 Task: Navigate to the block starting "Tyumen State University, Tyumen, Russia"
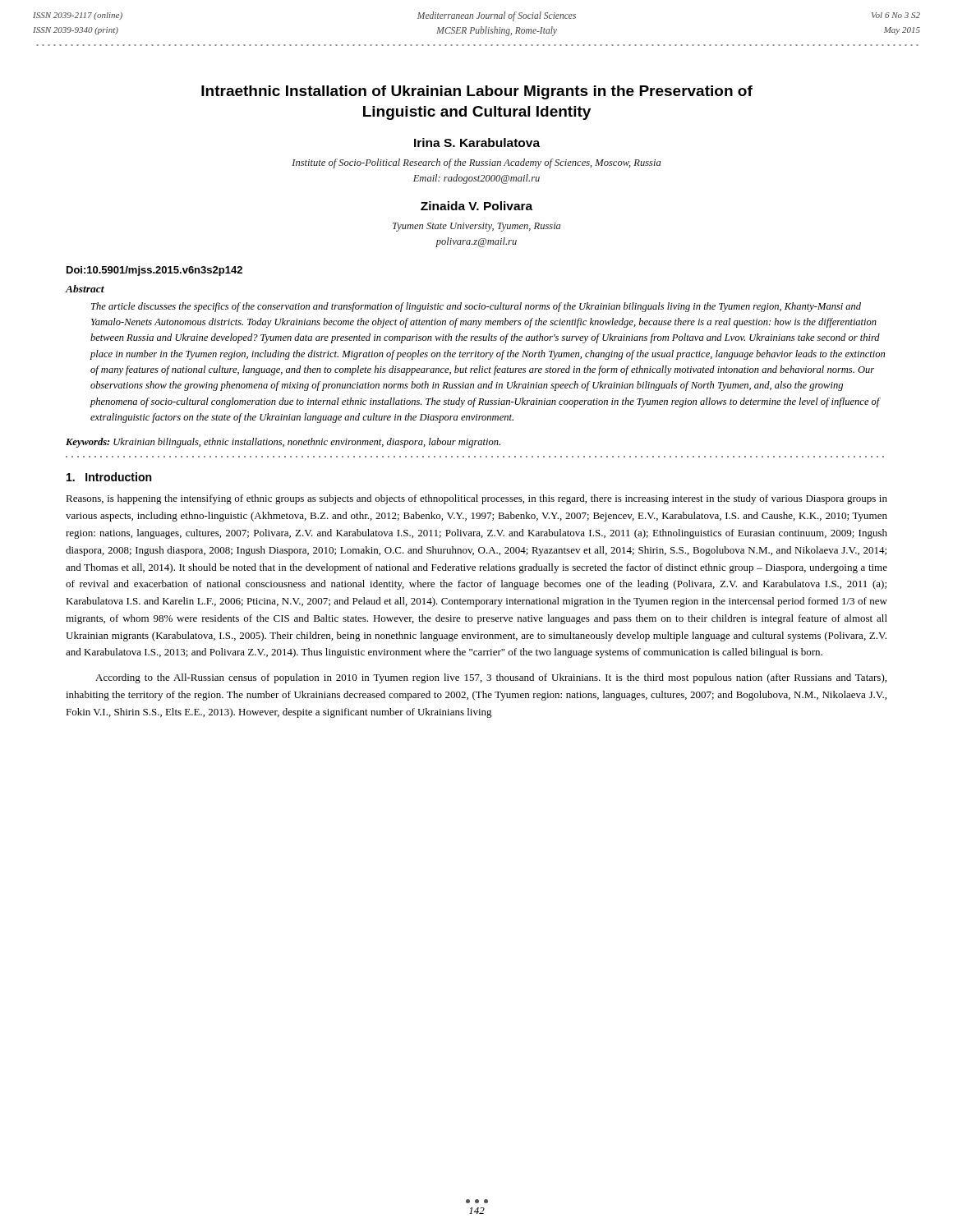(x=476, y=234)
